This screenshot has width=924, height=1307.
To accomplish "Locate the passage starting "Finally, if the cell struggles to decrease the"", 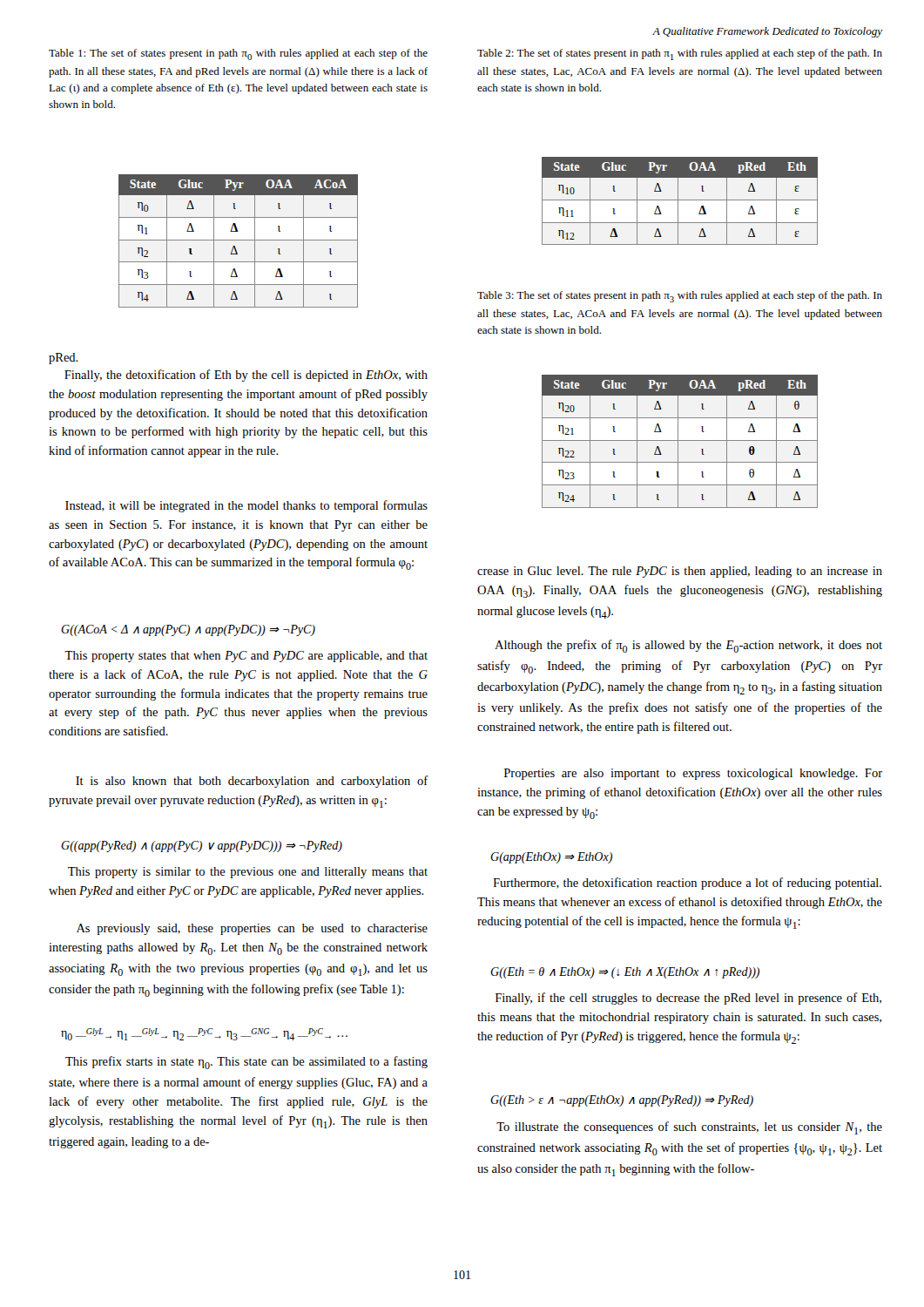I will point(680,1018).
